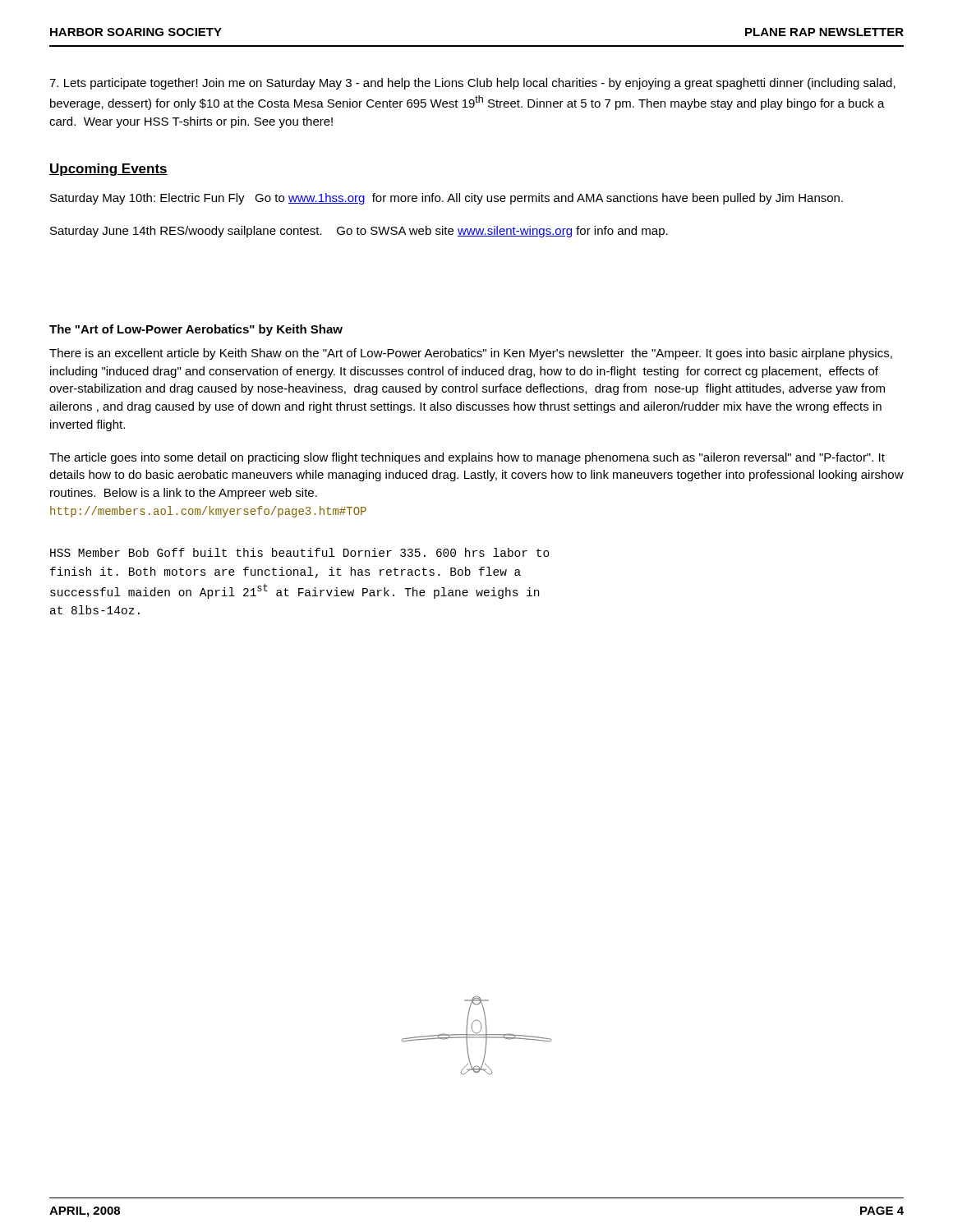953x1232 pixels.
Task: Click the passage that begins "Saturday June 14th RES/woody sailplane contest. Go"
Action: coord(359,230)
